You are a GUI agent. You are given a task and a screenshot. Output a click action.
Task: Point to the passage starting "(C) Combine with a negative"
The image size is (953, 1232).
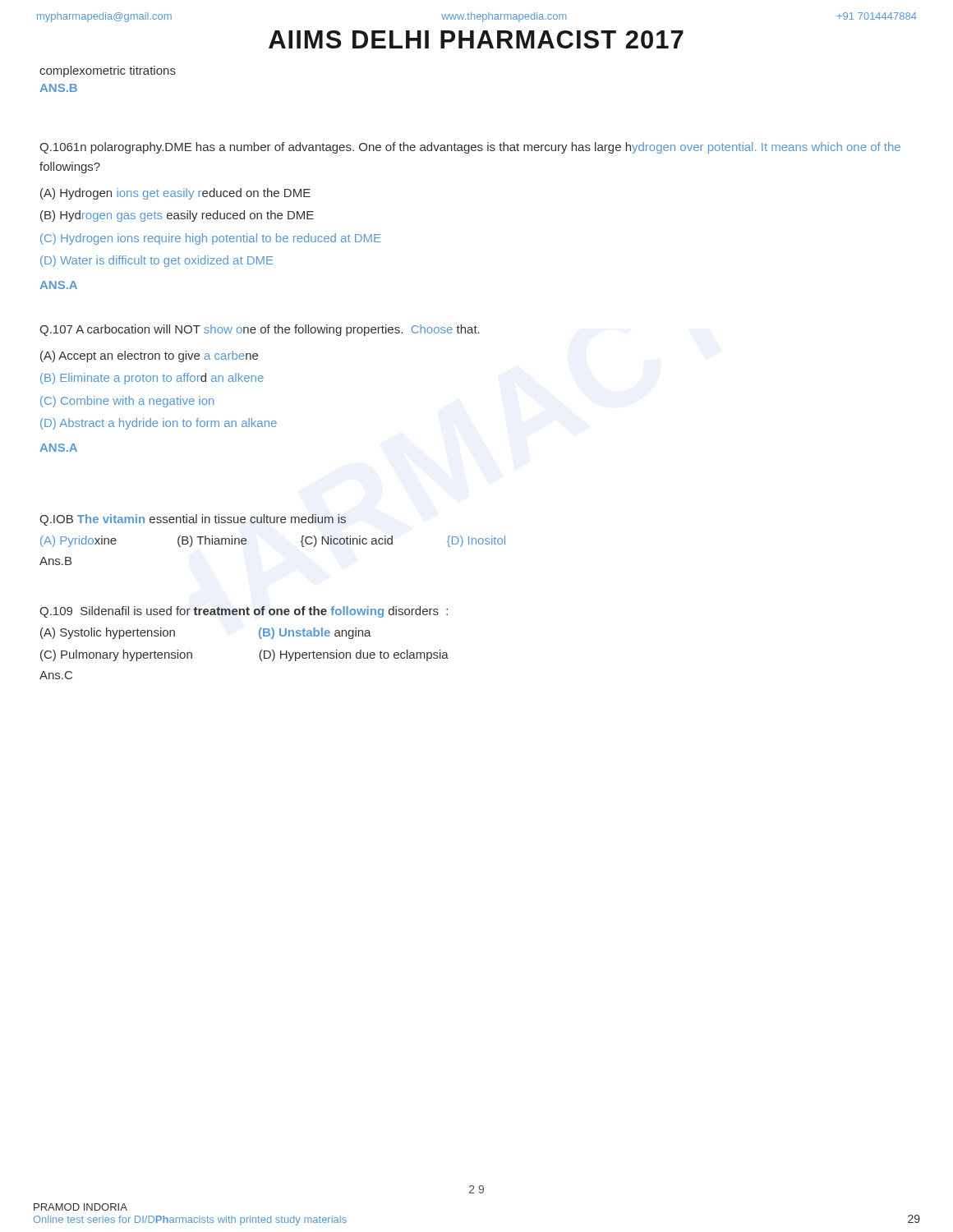[127, 400]
